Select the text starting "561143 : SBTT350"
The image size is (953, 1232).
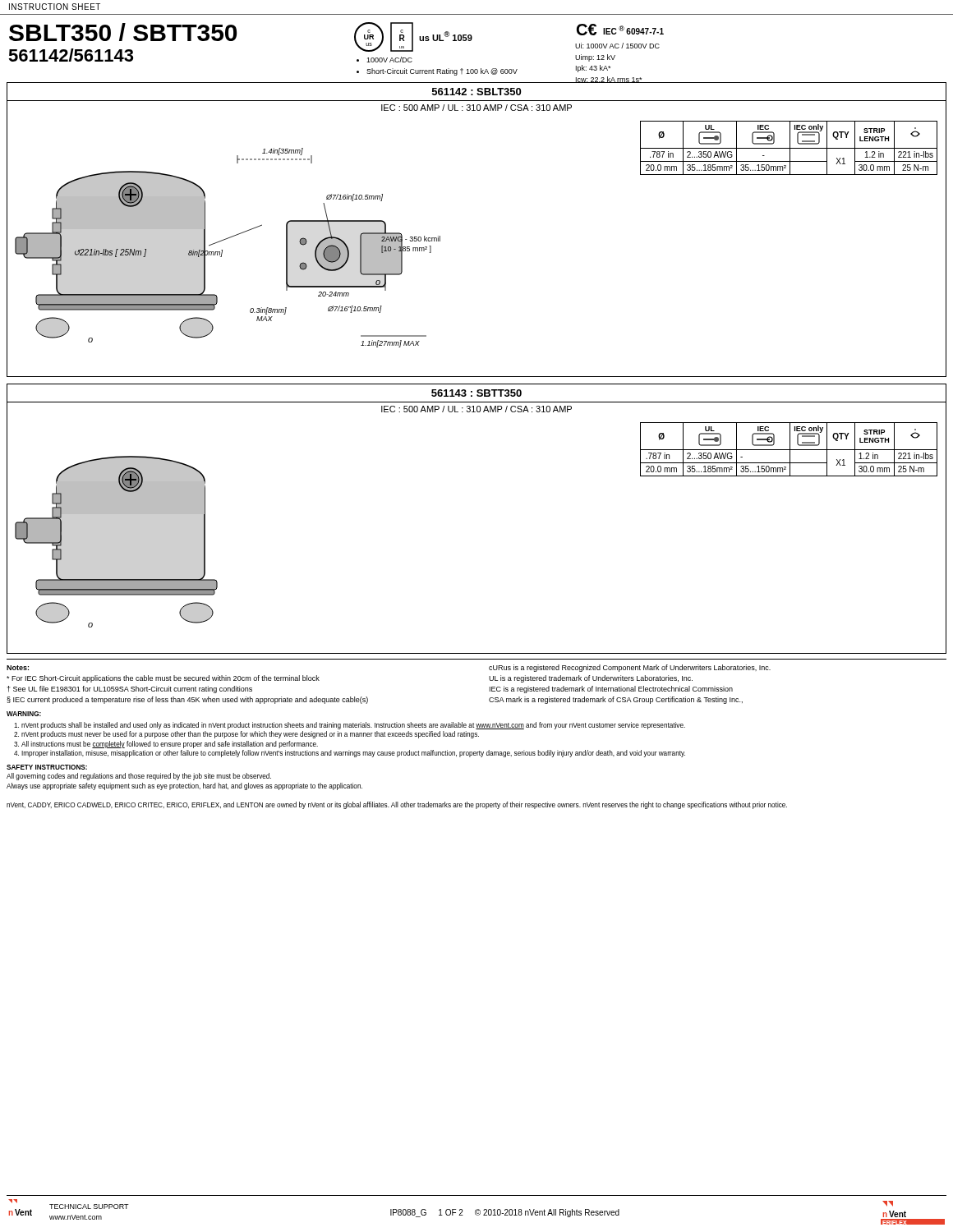(476, 393)
